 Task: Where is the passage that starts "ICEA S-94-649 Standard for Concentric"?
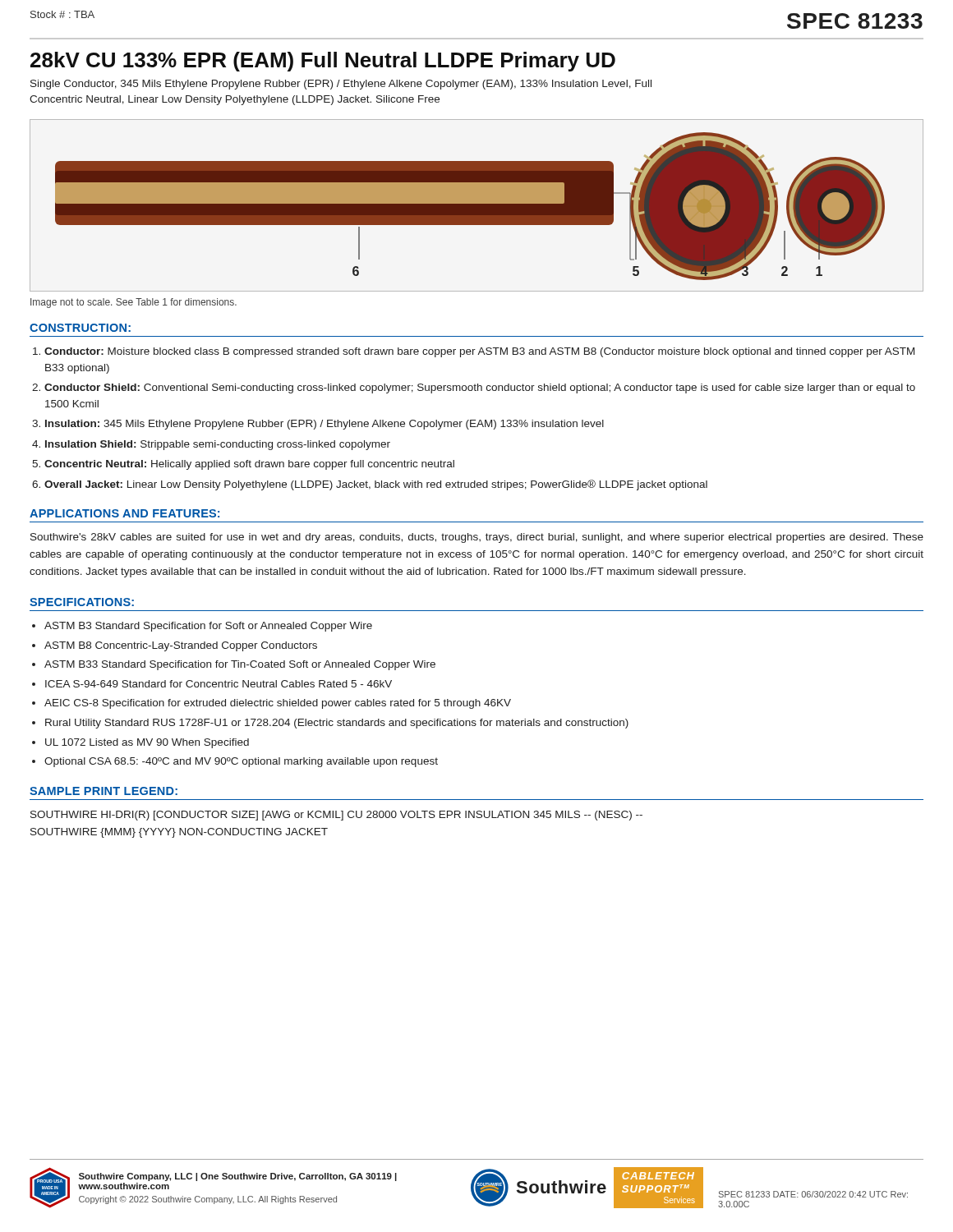[218, 684]
